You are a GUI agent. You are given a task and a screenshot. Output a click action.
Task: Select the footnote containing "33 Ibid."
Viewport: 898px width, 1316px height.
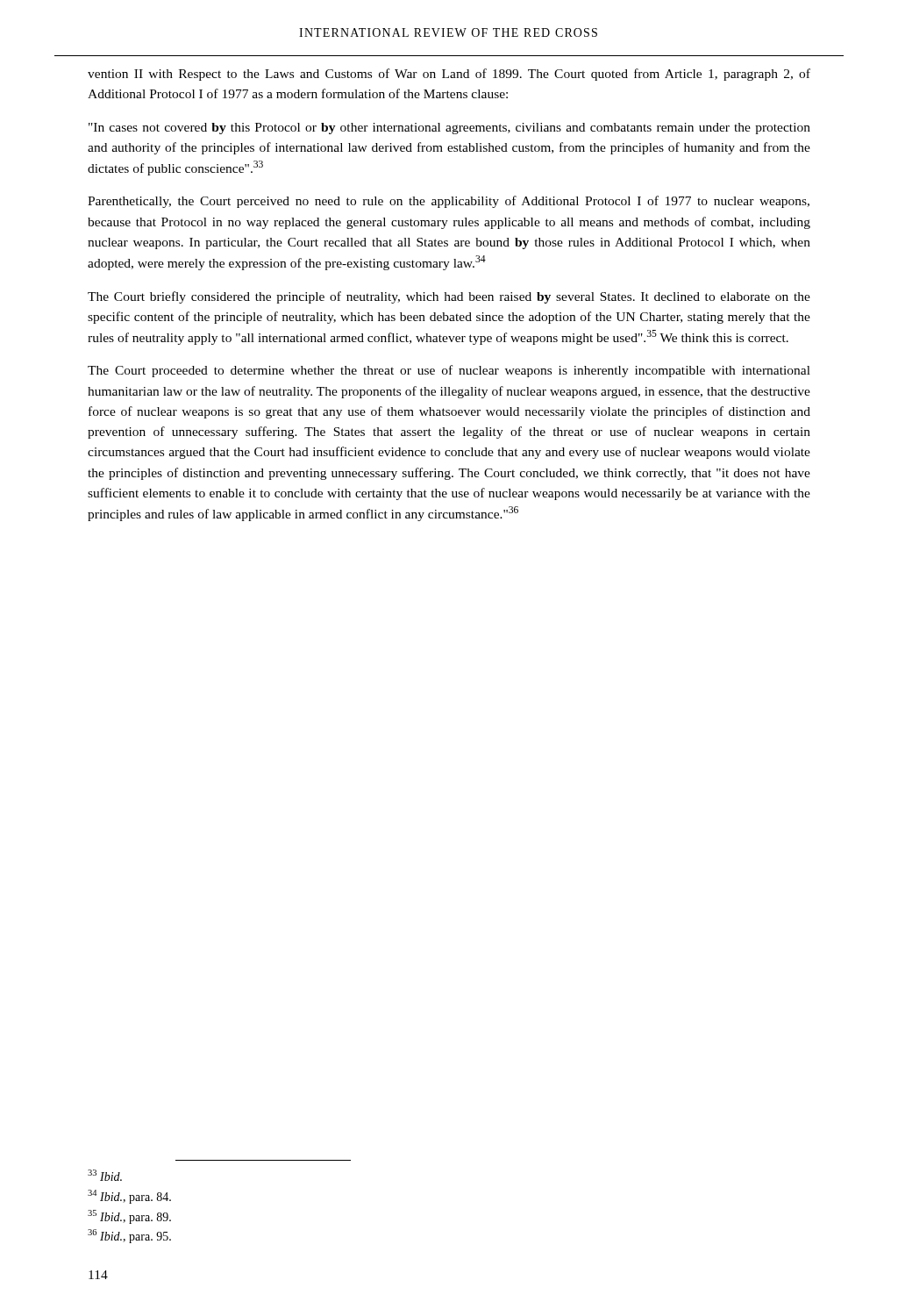(x=105, y=1175)
